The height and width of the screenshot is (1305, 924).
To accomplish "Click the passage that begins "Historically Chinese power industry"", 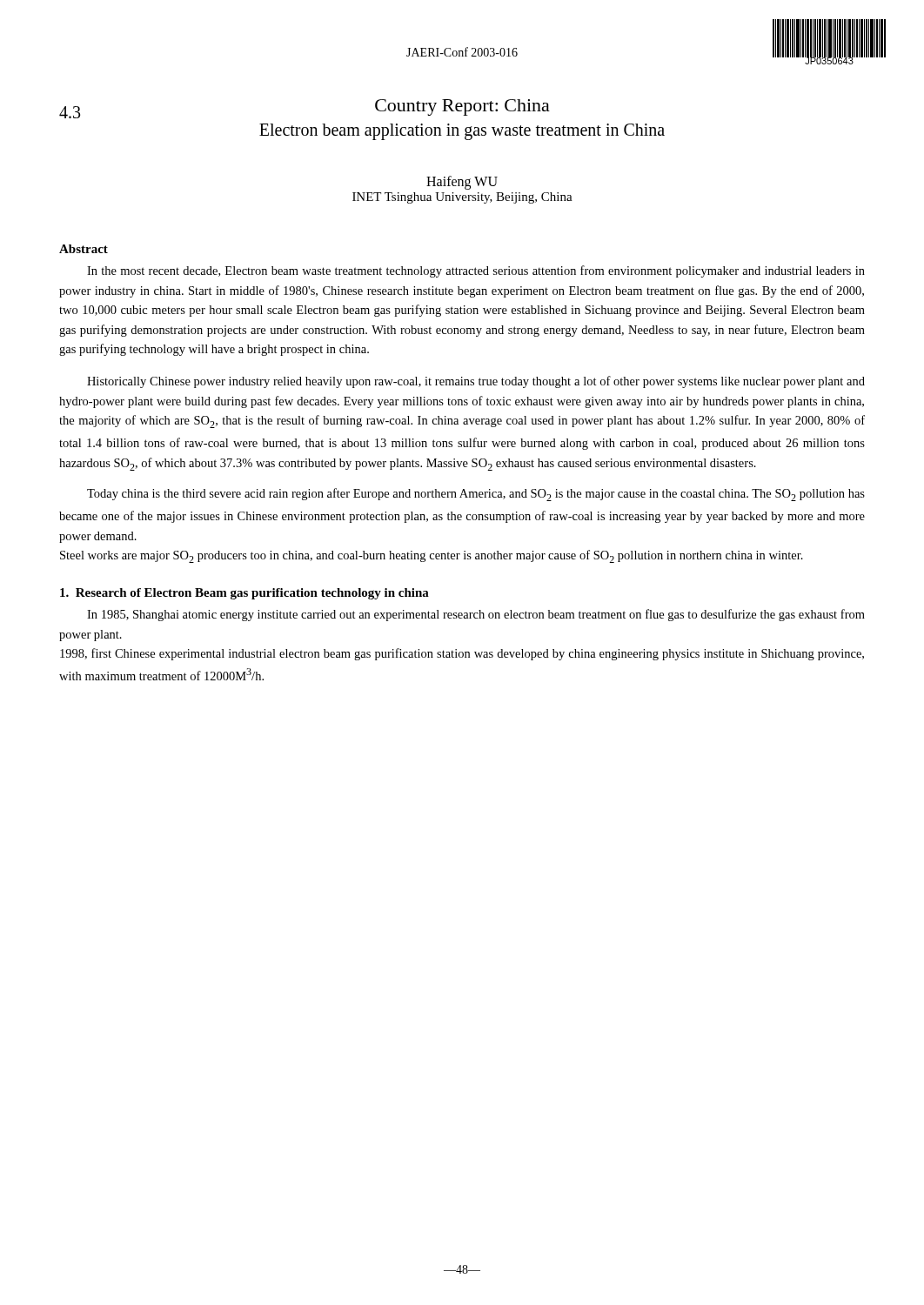I will coord(462,423).
